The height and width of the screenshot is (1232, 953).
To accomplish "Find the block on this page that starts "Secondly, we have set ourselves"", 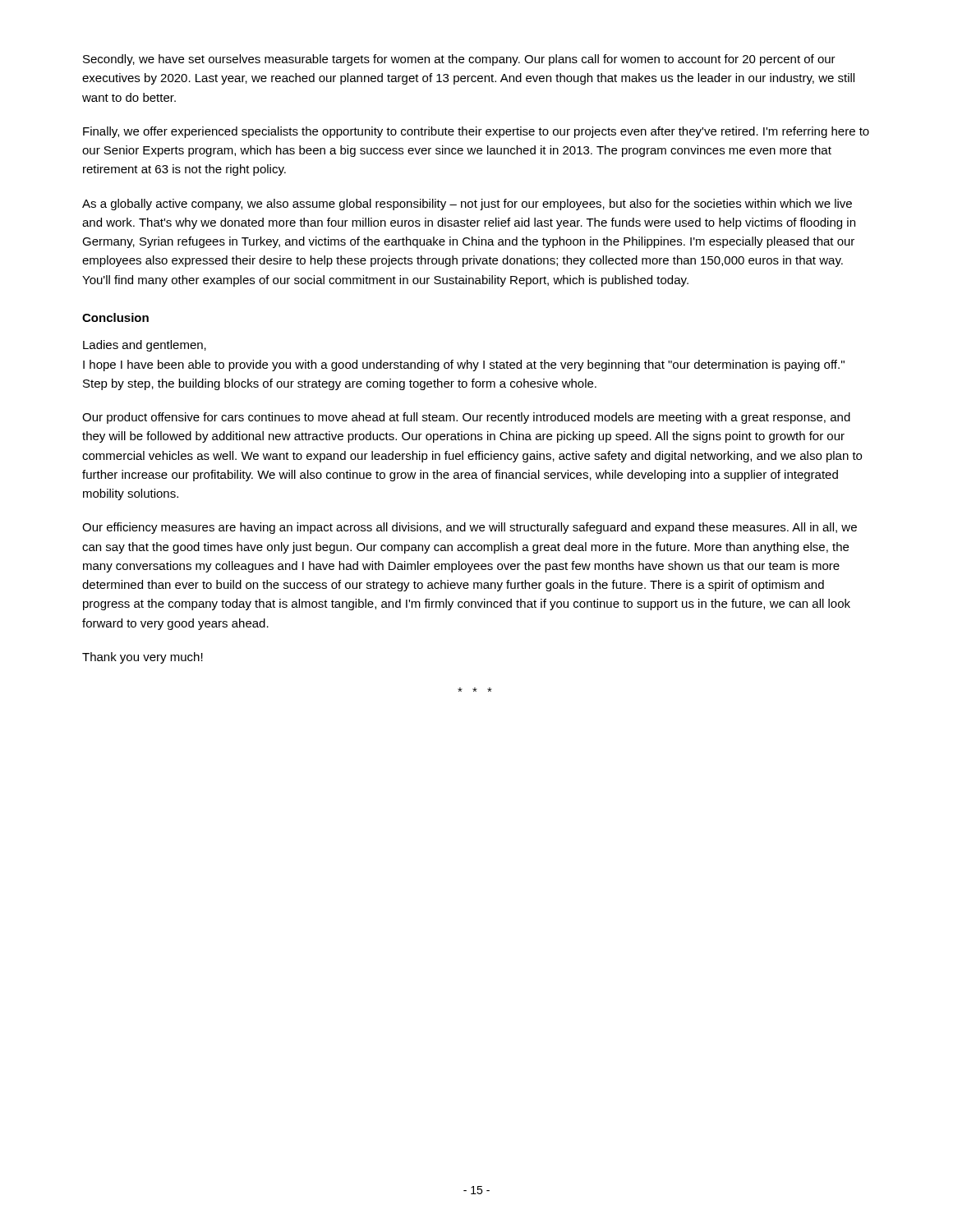I will point(469,78).
